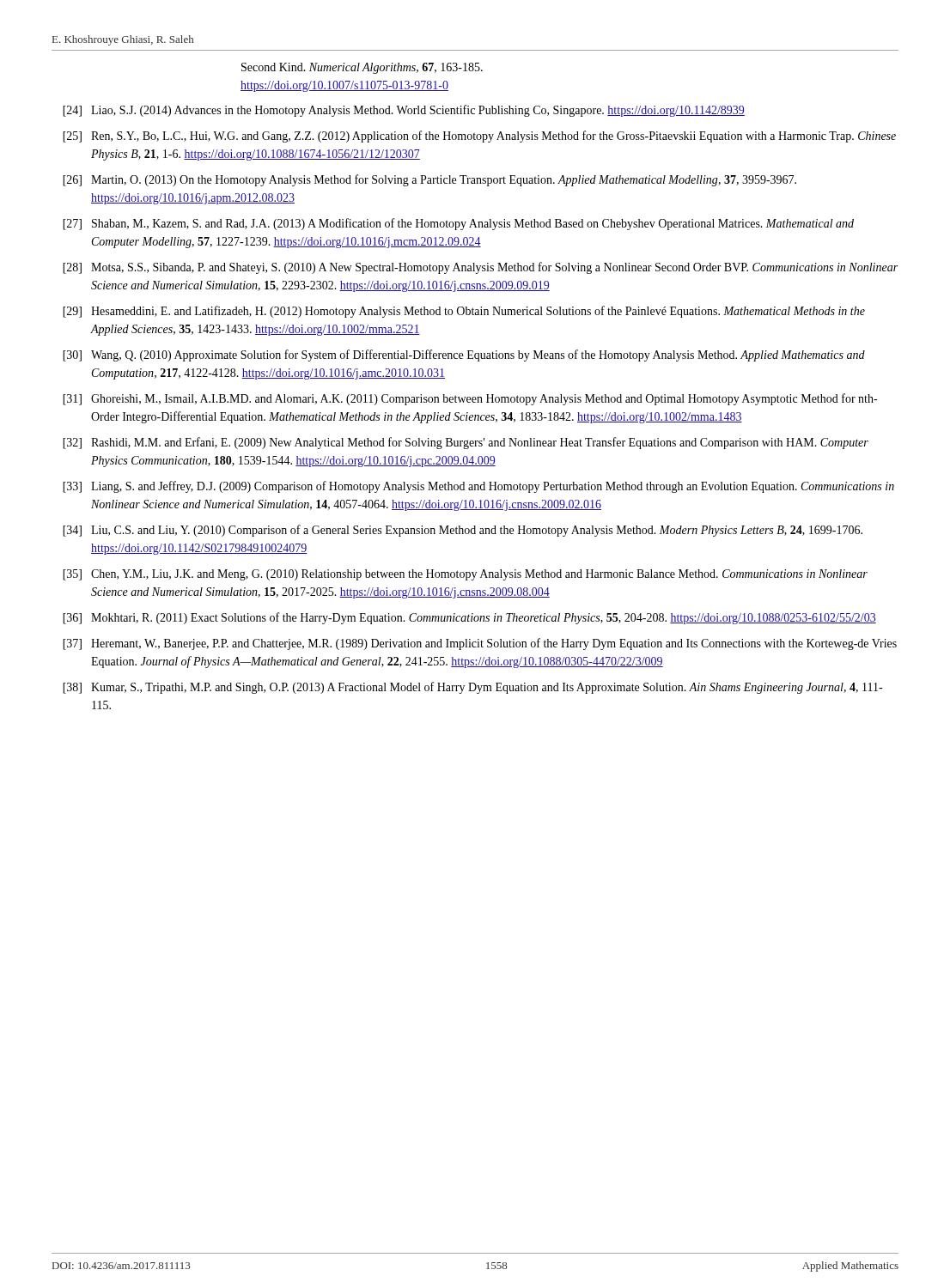This screenshot has height=1288, width=950.
Task: Locate the block of text that opens with "[29] Hesameddini, E. and Latifizadeh, H. (2012) Homotopy"
Action: coord(475,320)
